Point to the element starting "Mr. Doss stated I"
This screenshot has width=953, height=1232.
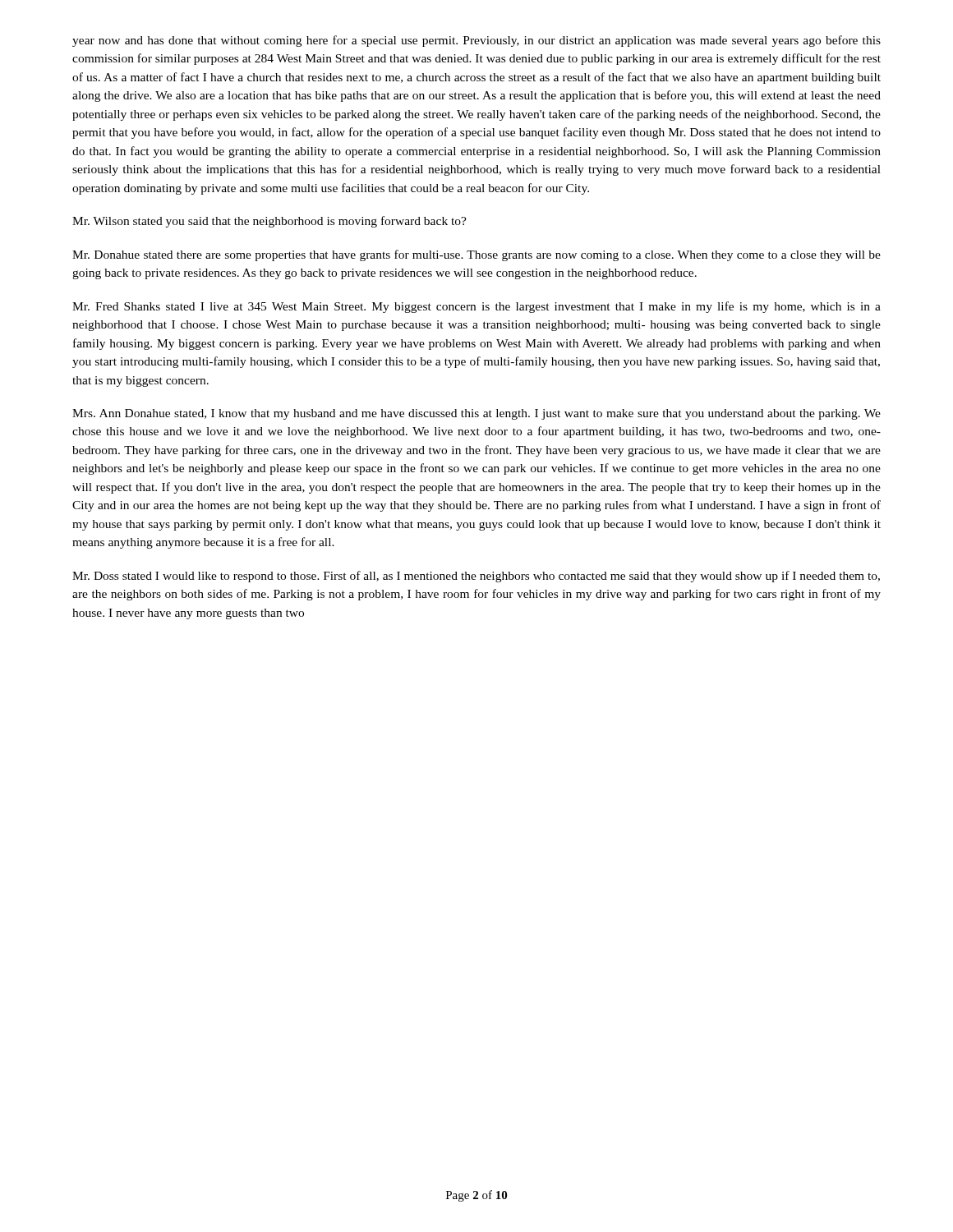coord(476,594)
